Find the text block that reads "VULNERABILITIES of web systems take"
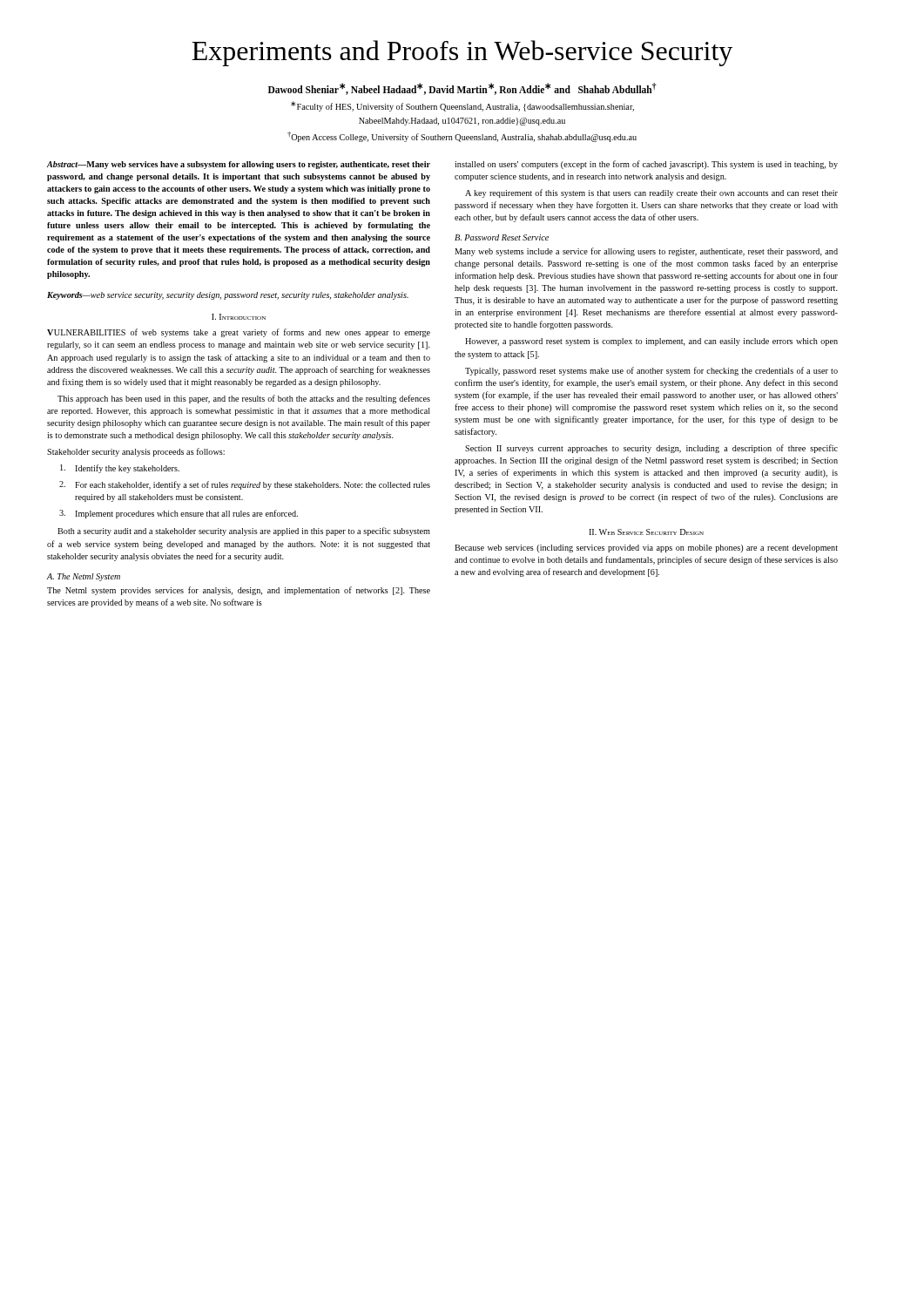The image size is (924, 1307). pos(239,357)
